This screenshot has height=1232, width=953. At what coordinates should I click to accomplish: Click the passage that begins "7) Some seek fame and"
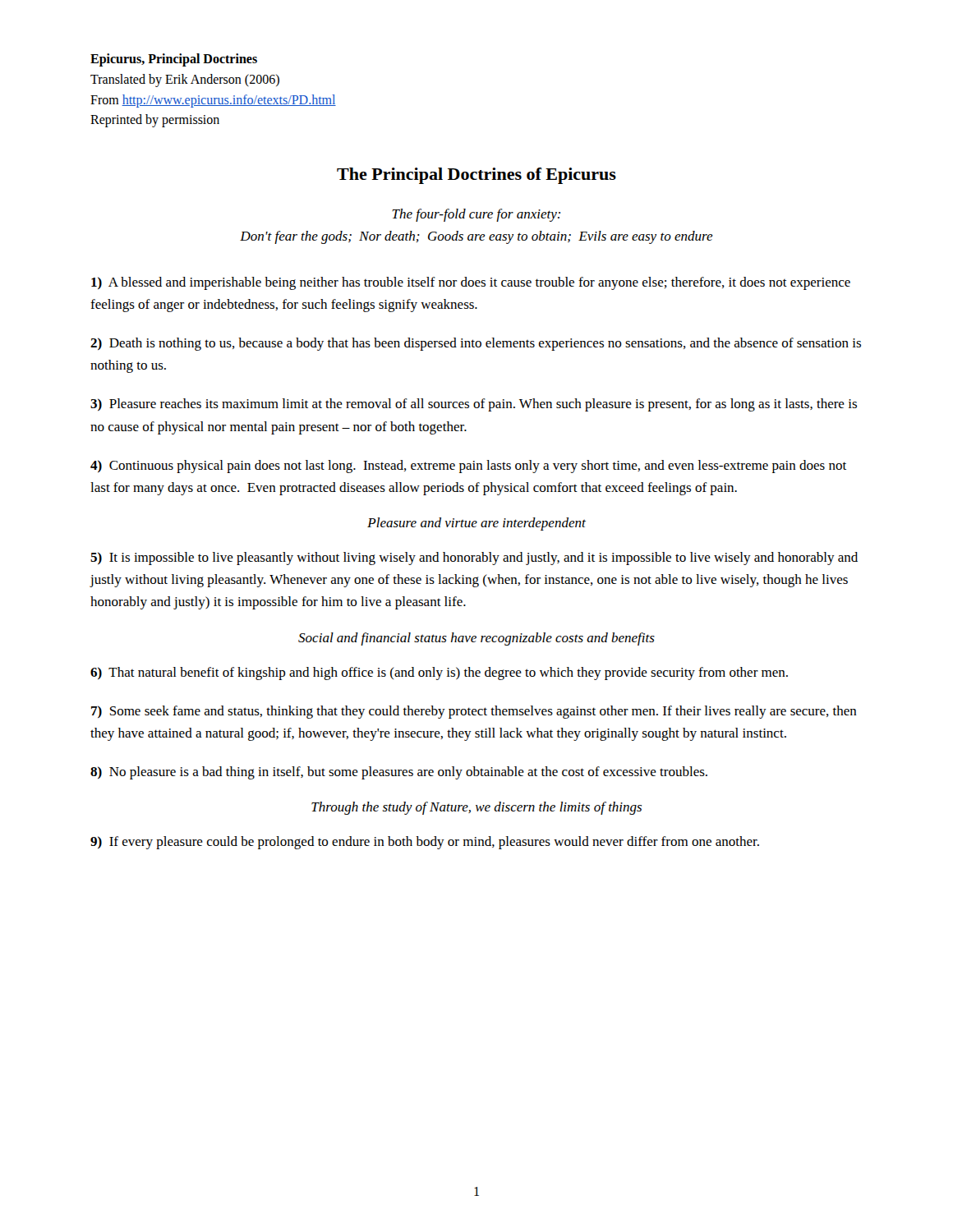[x=474, y=722]
